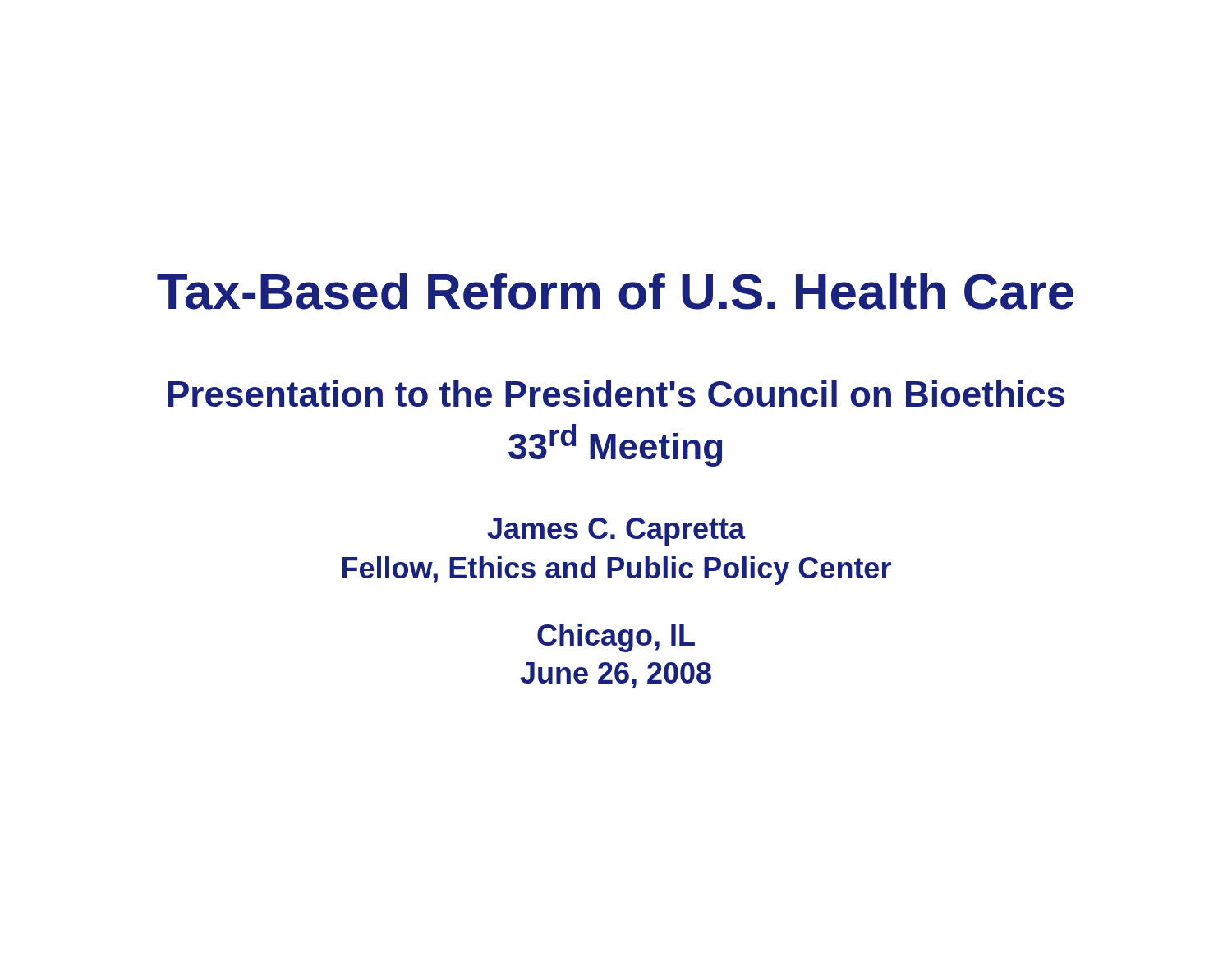Select the section header
This screenshot has width=1232, height=953.
point(616,420)
